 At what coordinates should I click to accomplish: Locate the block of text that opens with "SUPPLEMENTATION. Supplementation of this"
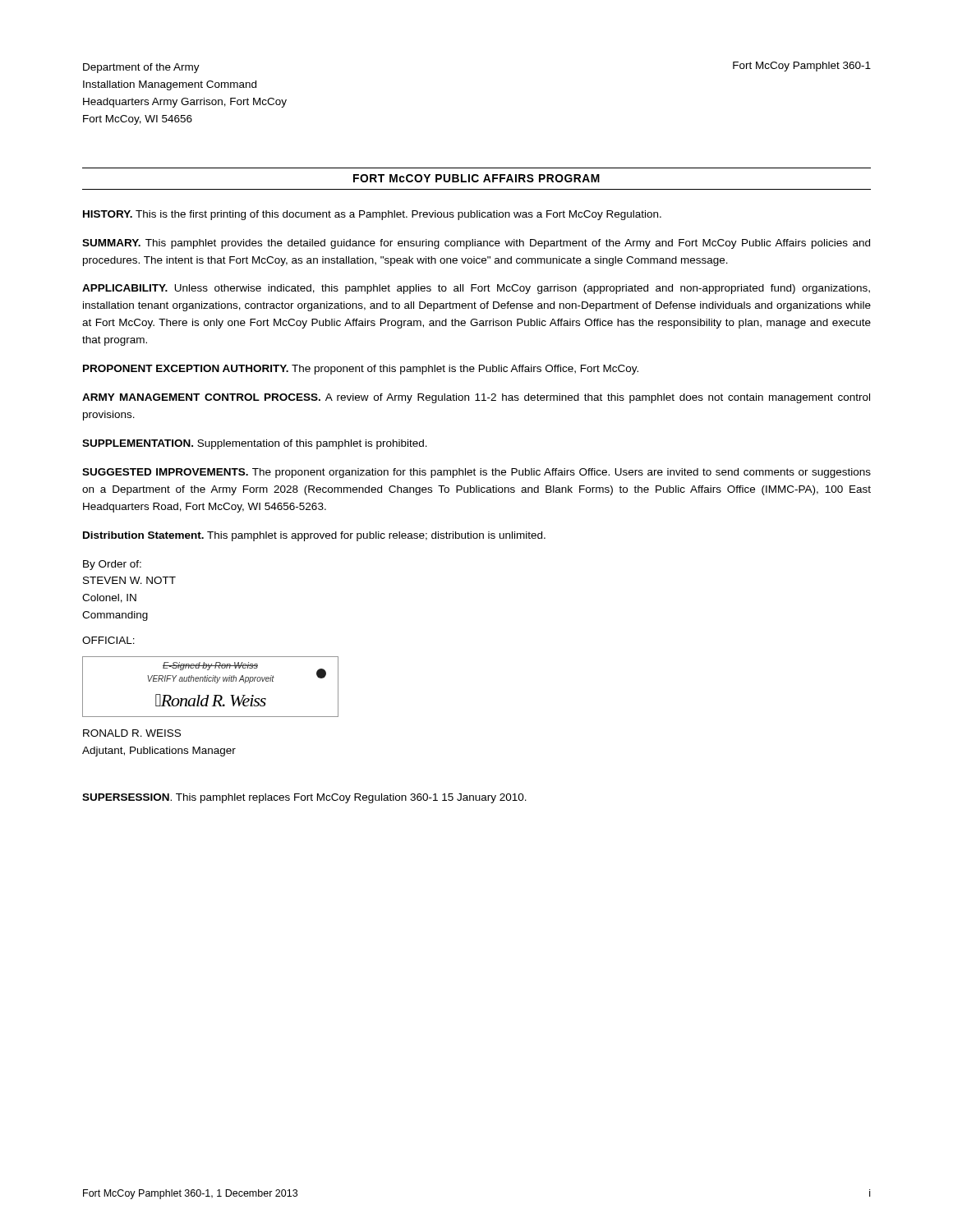255,443
